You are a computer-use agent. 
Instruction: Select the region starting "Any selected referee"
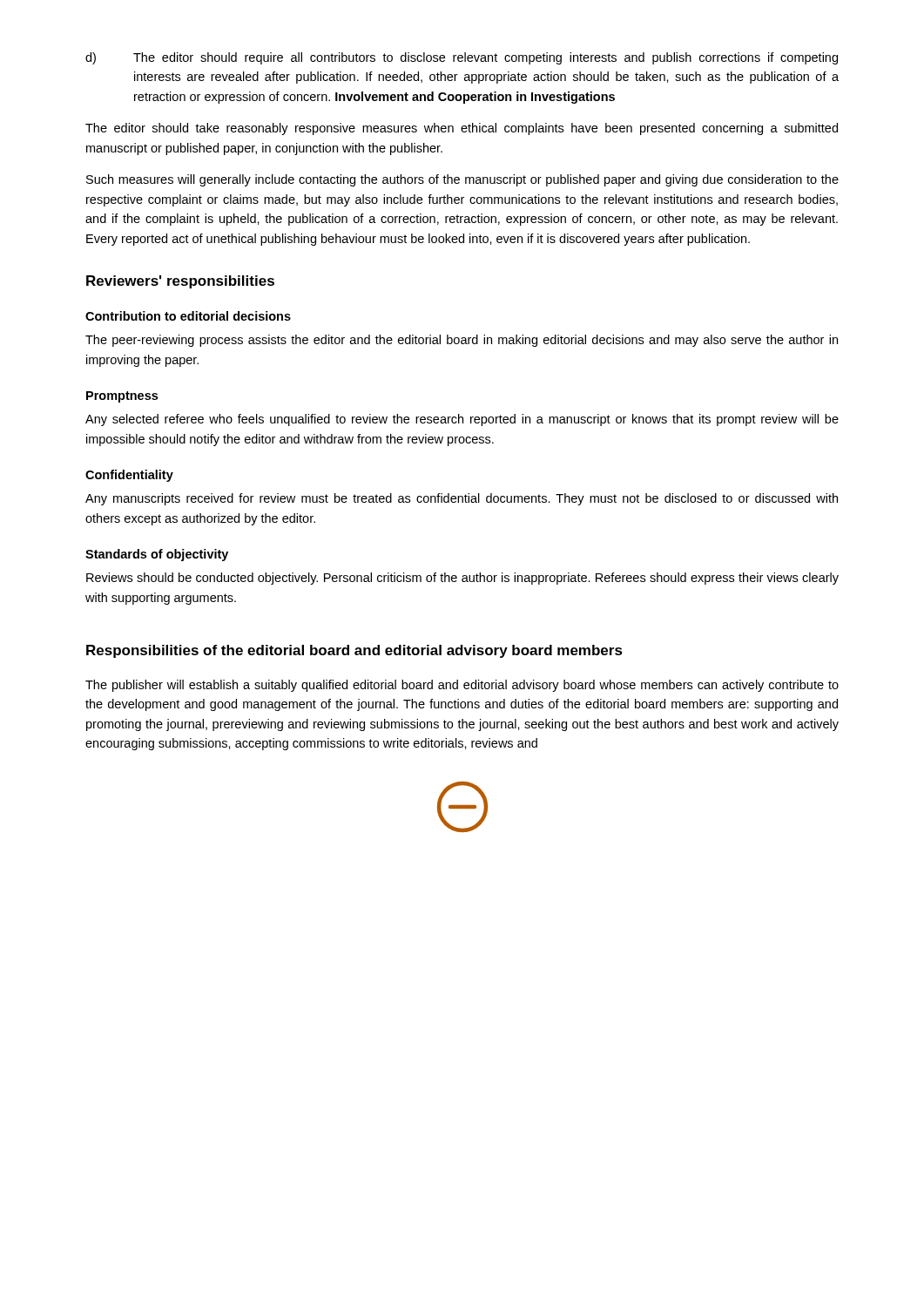coord(462,429)
